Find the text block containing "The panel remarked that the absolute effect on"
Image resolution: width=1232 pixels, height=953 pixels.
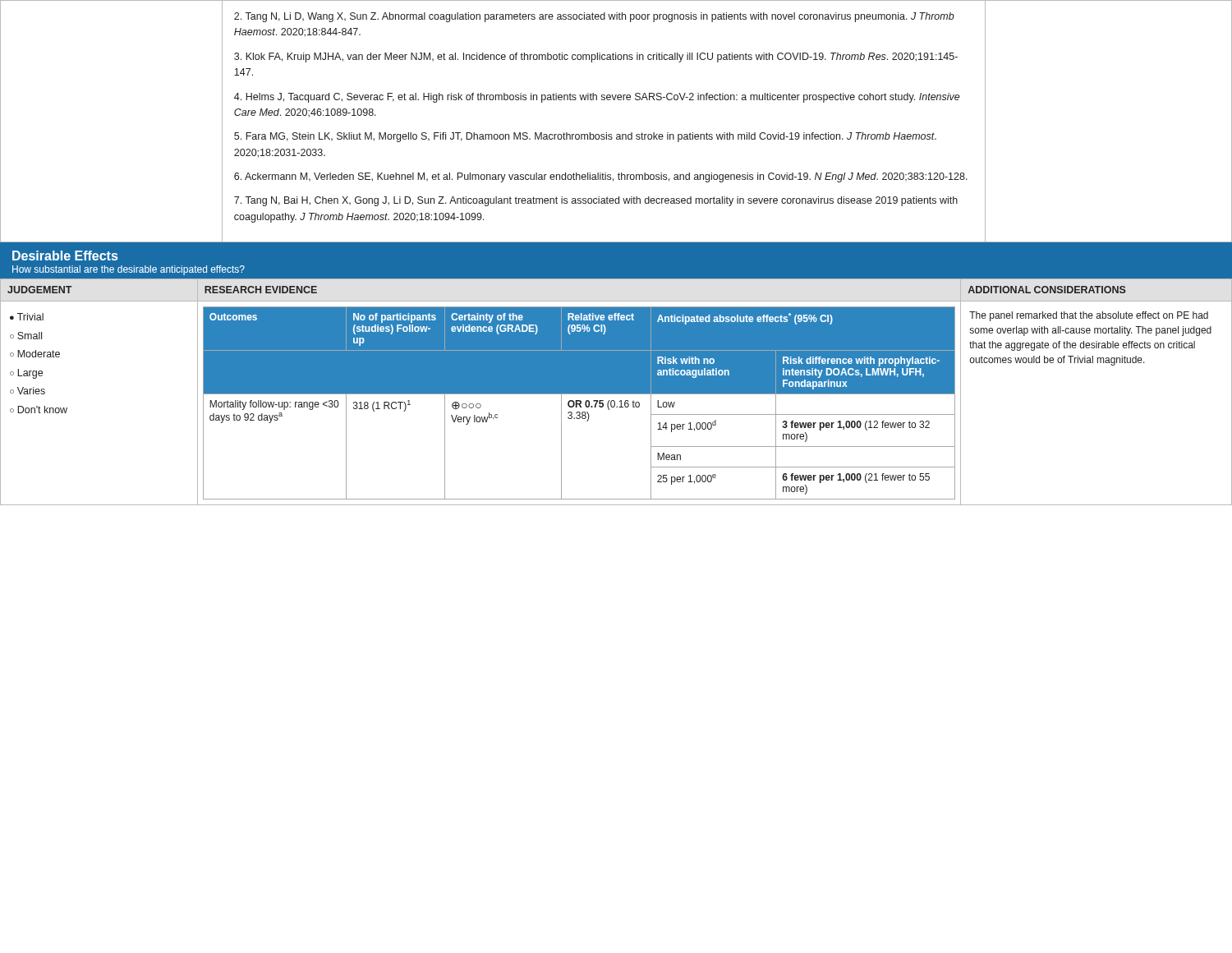pyautogui.click(x=1091, y=338)
